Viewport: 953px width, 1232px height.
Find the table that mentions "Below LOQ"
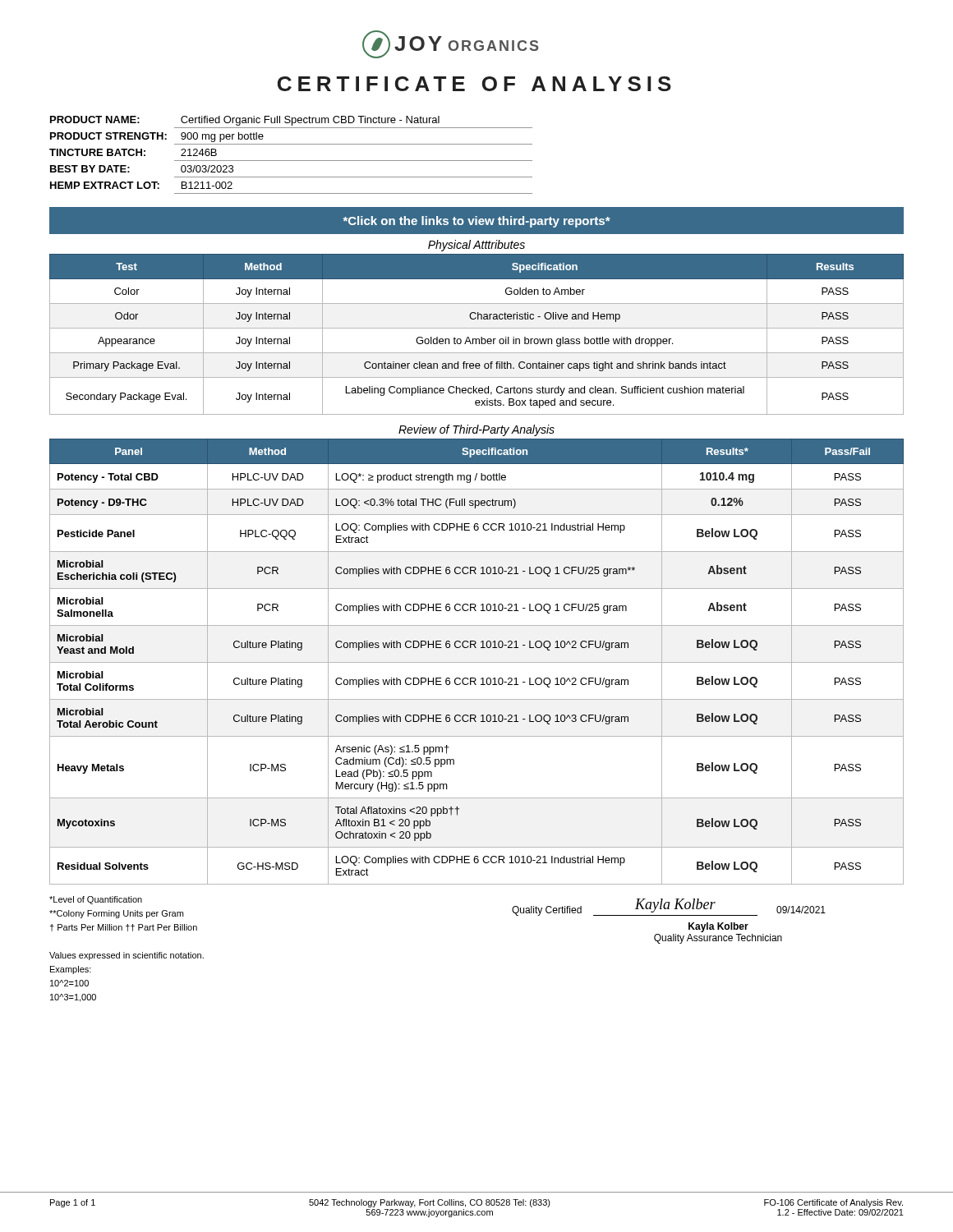click(x=476, y=662)
